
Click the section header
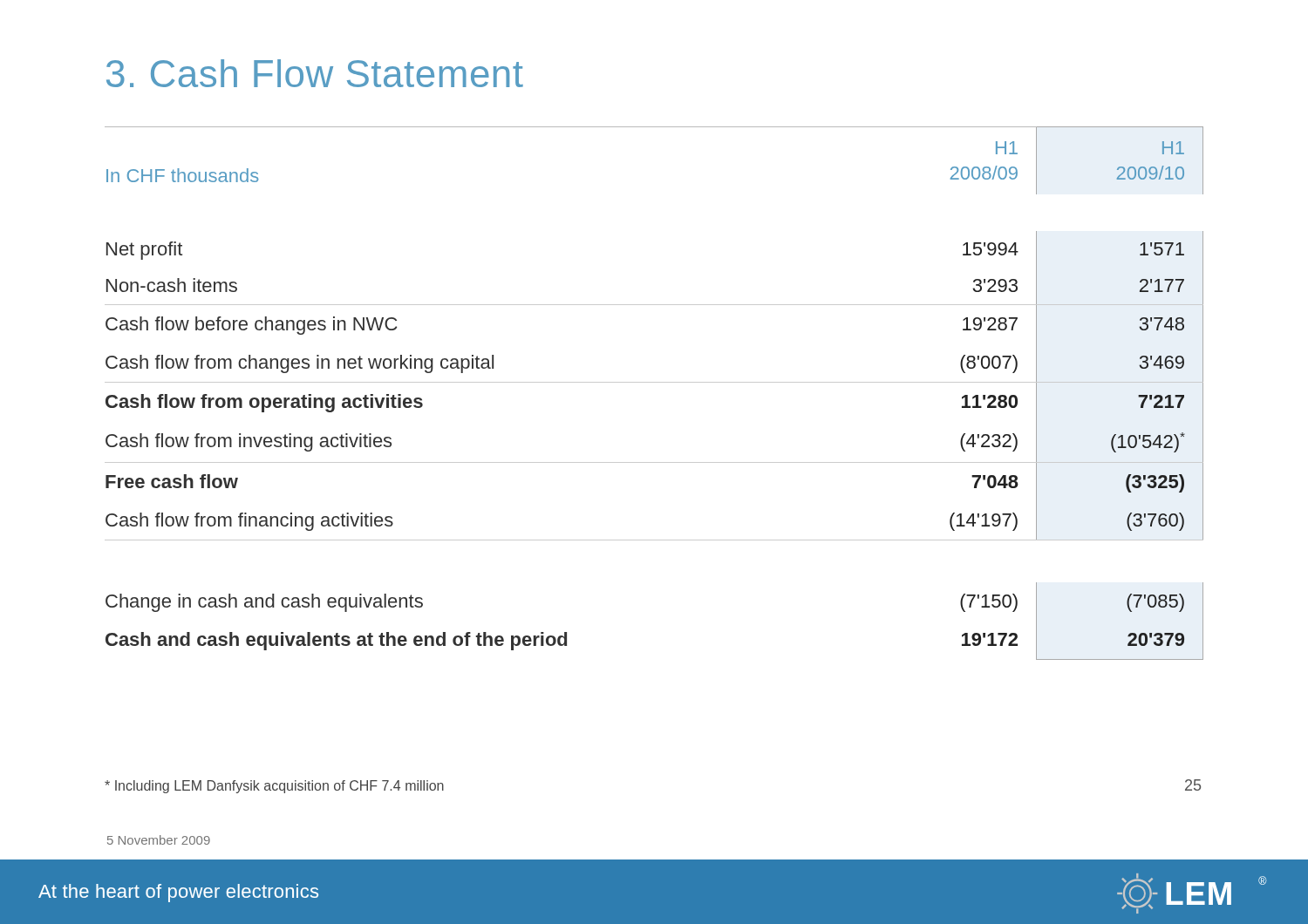click(x=314, y=74)
